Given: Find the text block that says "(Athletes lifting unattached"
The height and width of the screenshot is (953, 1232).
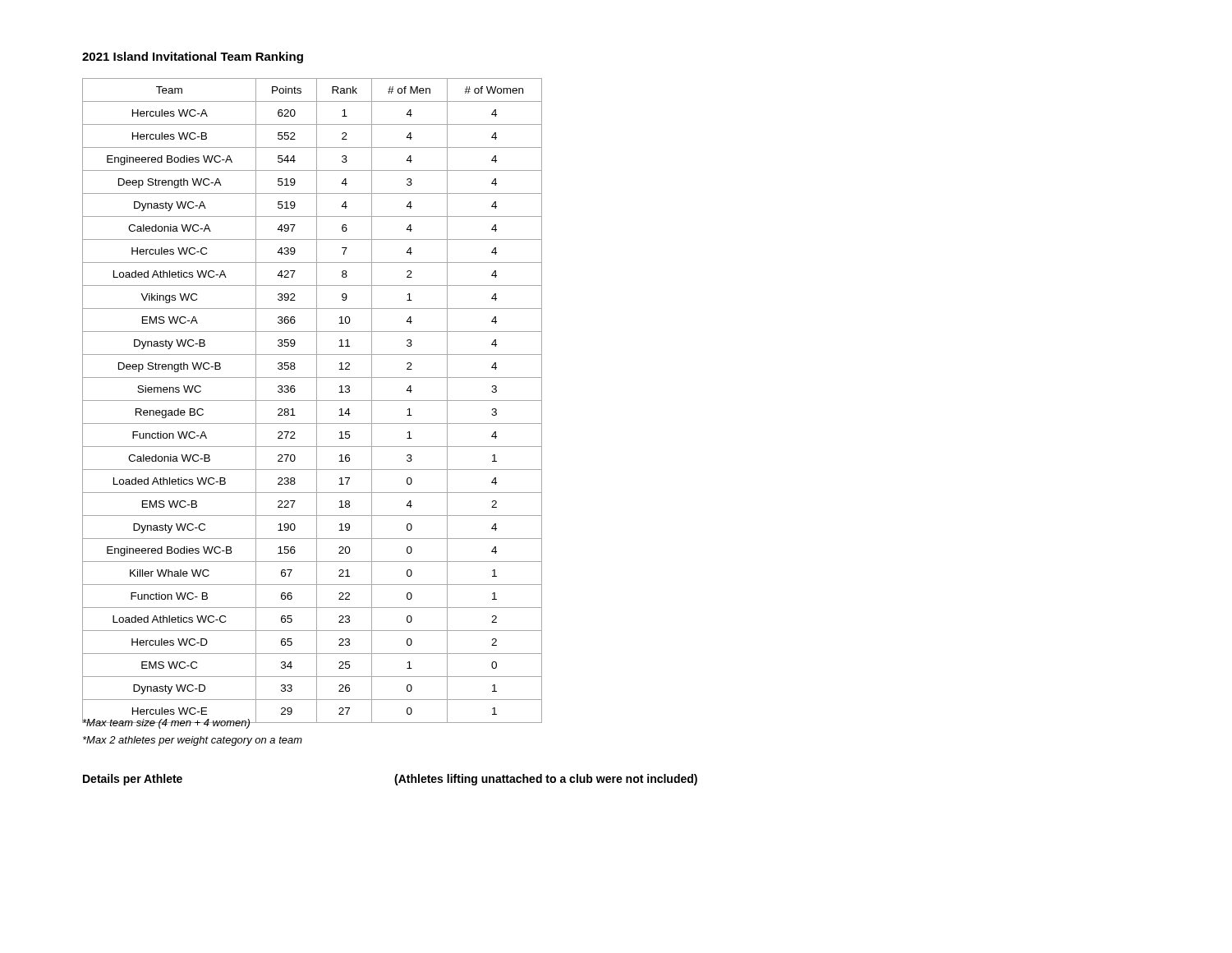Looking at the screenshot, I should coord(546,779).
